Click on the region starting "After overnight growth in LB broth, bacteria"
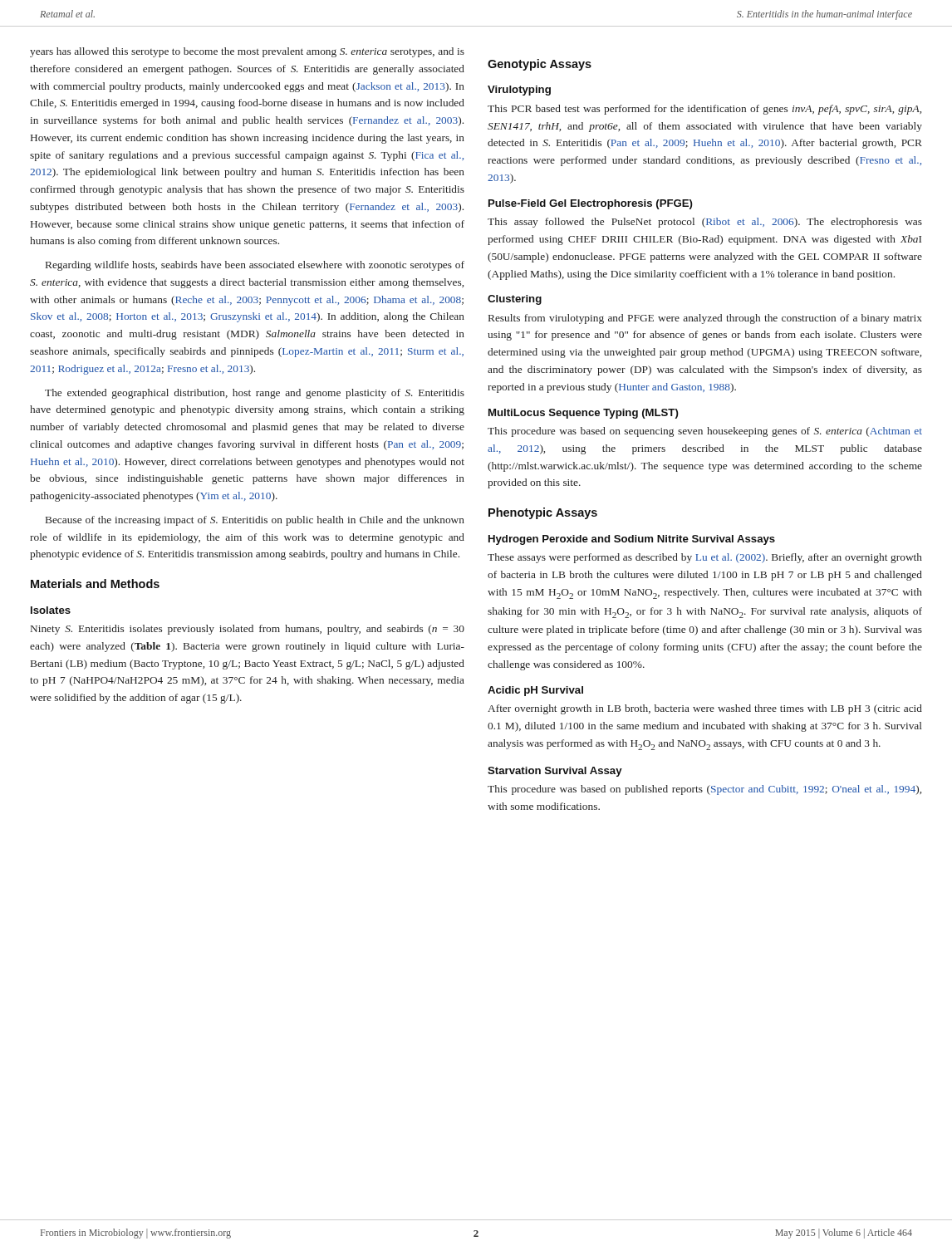Screen dimensions: 1246x952 pos(705,727)
